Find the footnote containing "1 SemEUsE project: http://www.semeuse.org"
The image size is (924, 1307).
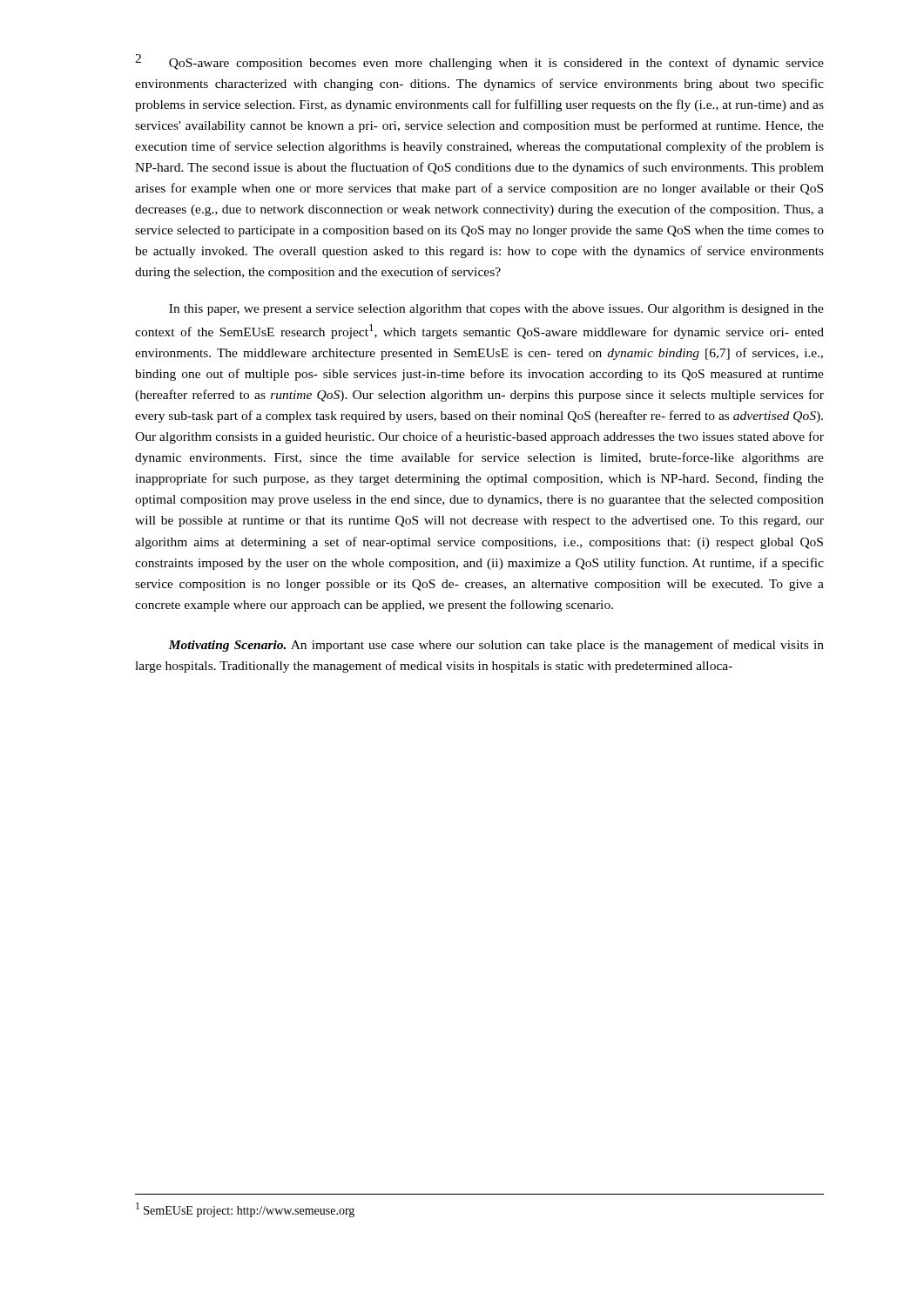point(245,1210)
